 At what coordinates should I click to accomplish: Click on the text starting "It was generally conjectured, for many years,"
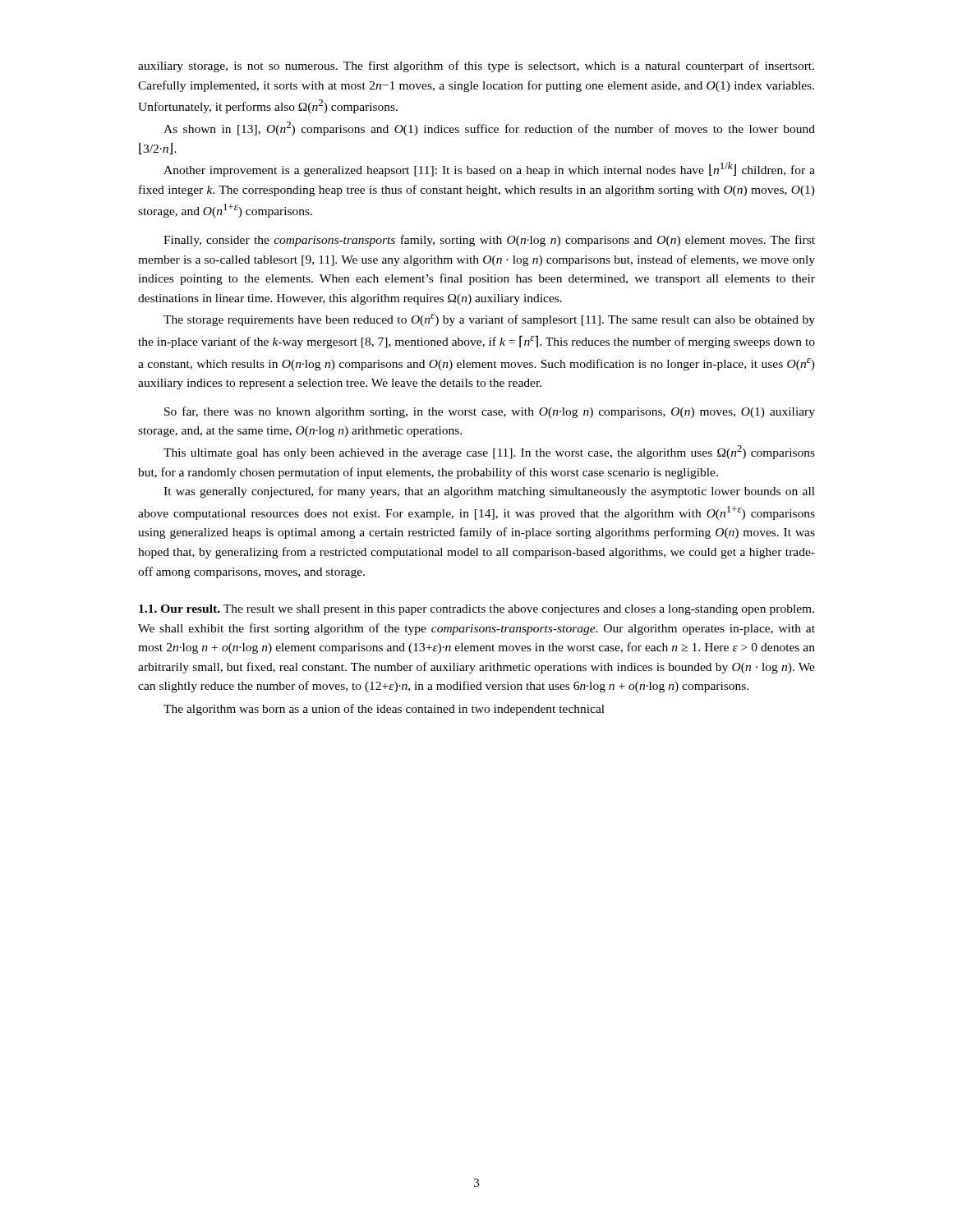476,531
